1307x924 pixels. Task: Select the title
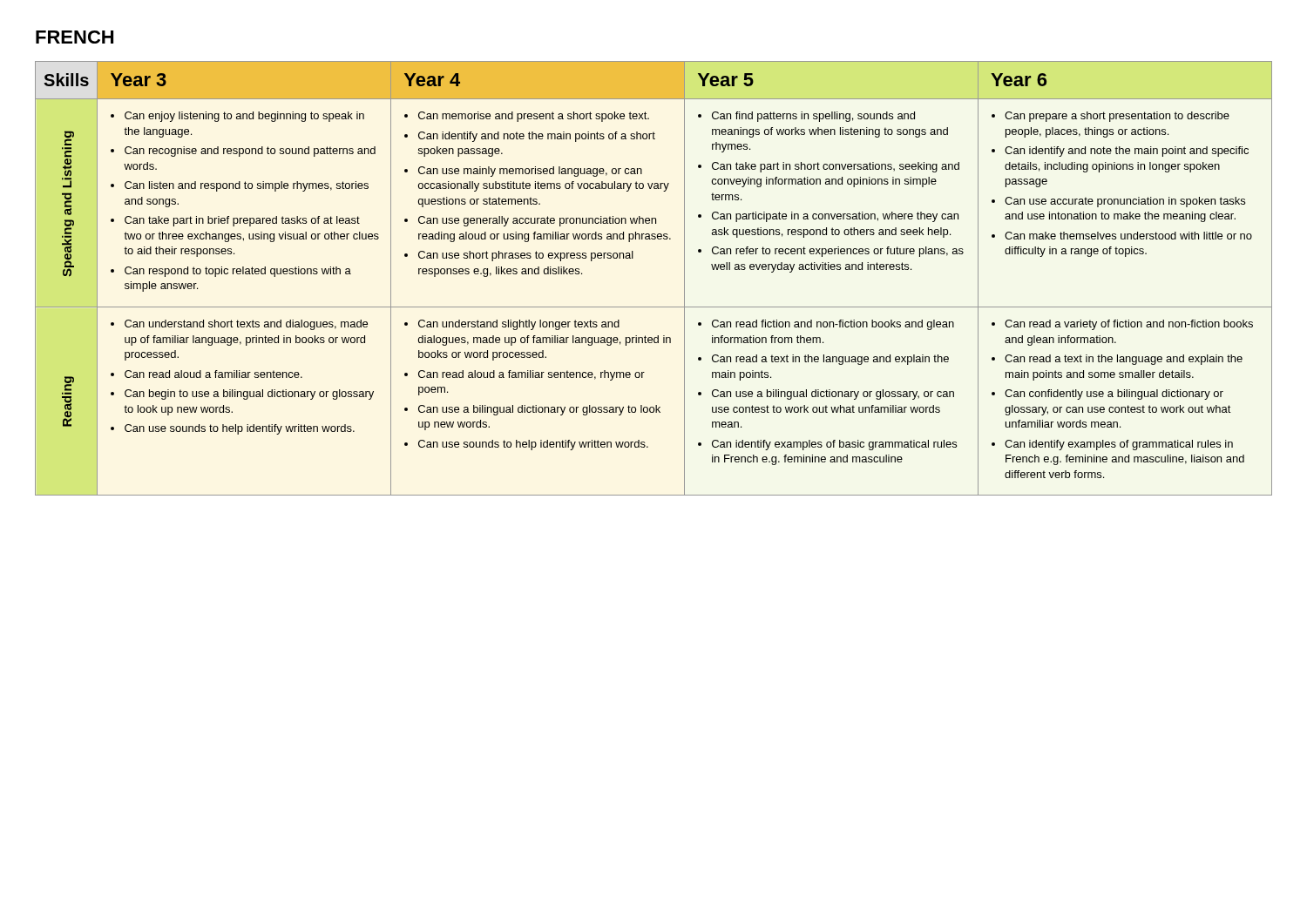75,37
